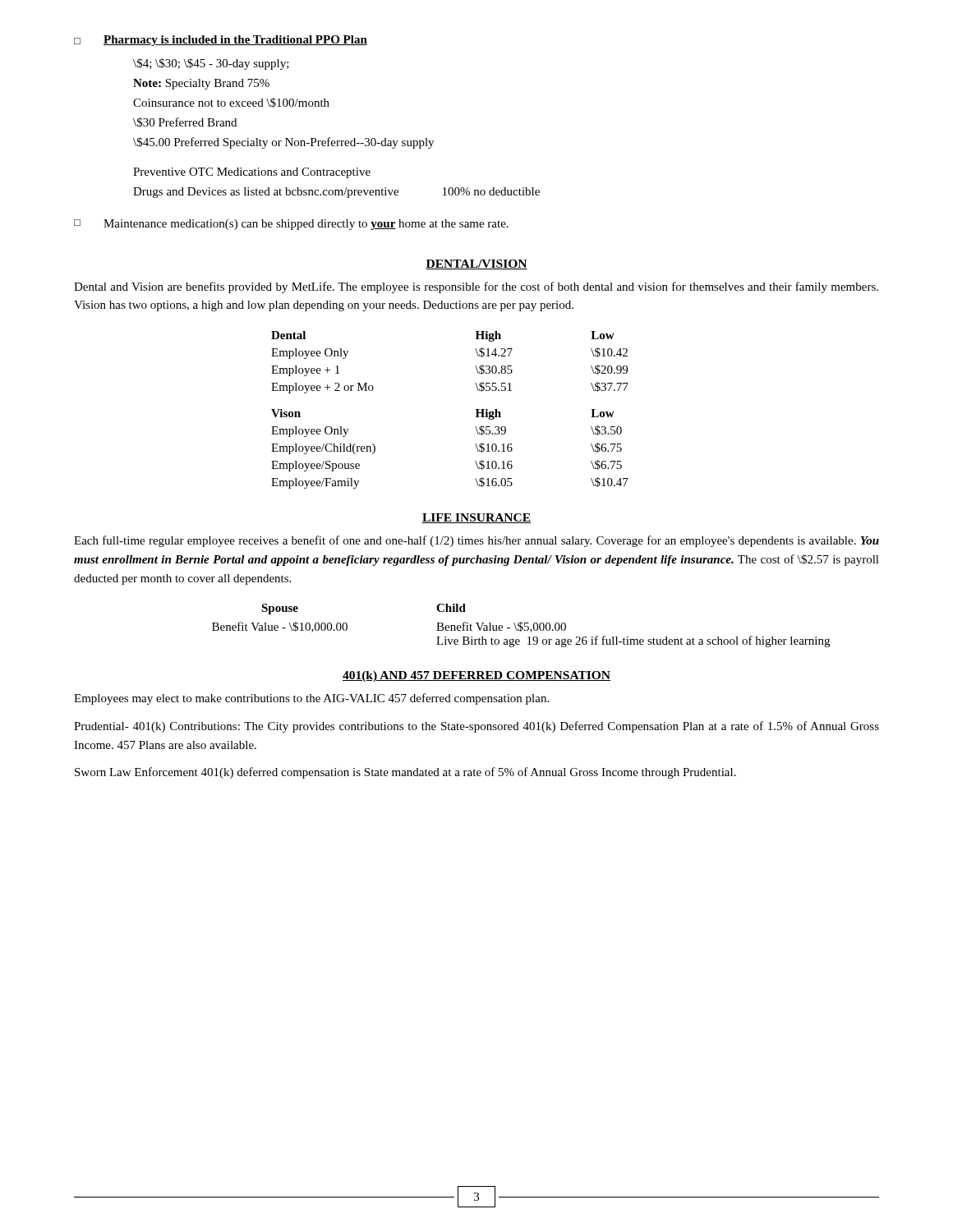Click on the text block containing "Prudential- 401(k) Contributions: The City provides contributions"
Image resolution: width=953 pixels, height=1232 pixels.
(x=476, y=735)
